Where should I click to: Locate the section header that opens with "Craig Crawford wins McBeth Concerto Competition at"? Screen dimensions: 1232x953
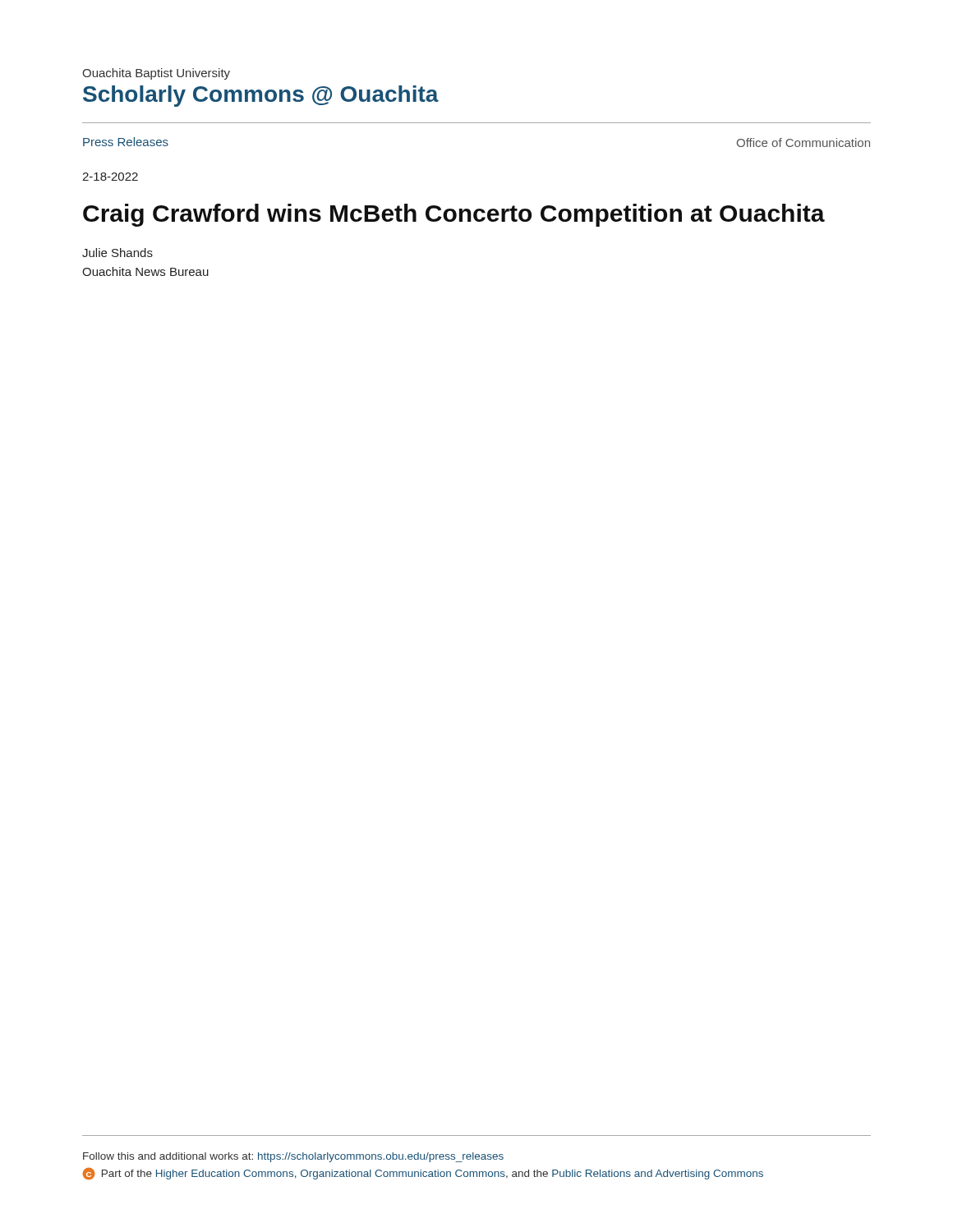point(453,213)
